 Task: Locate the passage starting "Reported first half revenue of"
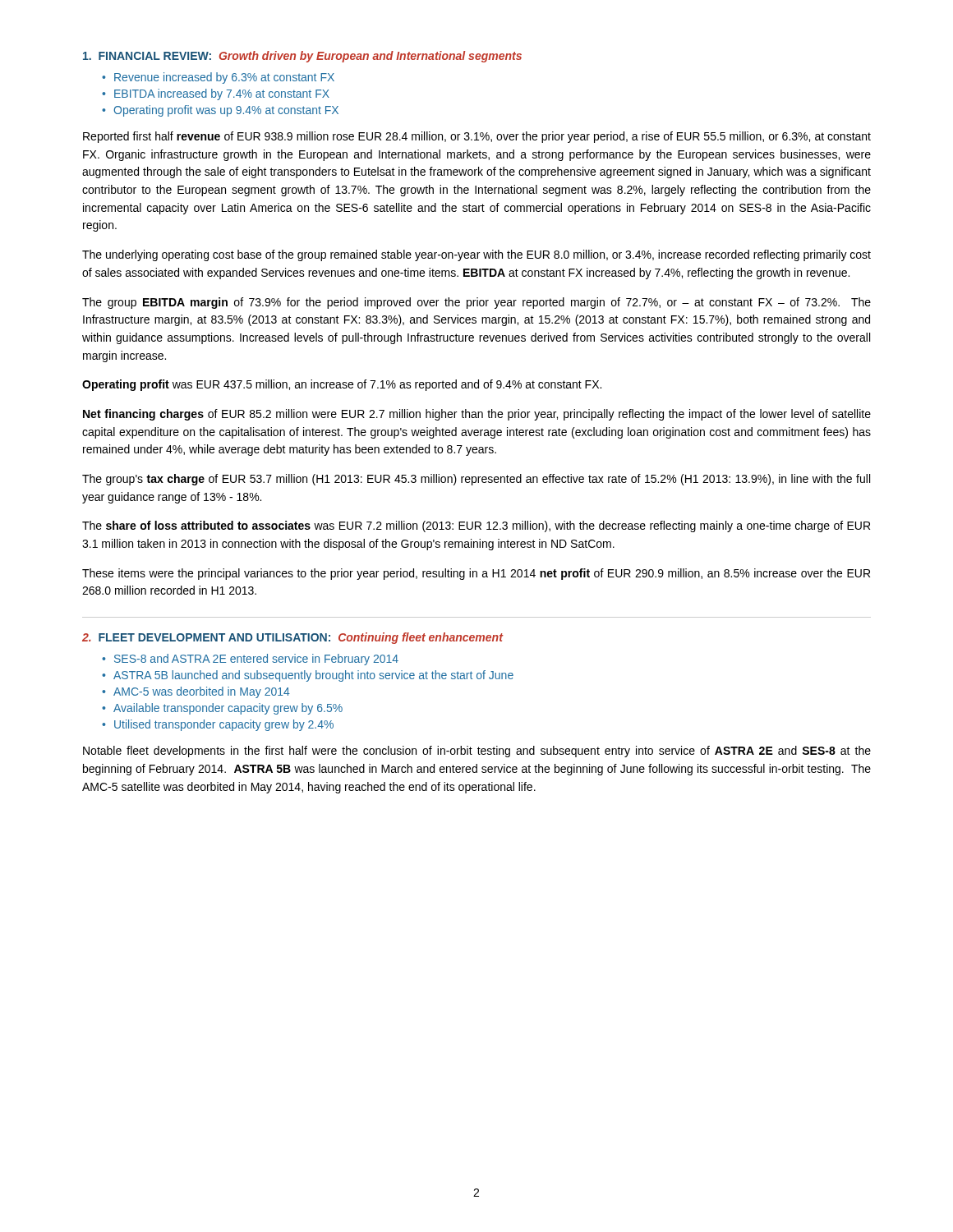[x=476, y=181]
